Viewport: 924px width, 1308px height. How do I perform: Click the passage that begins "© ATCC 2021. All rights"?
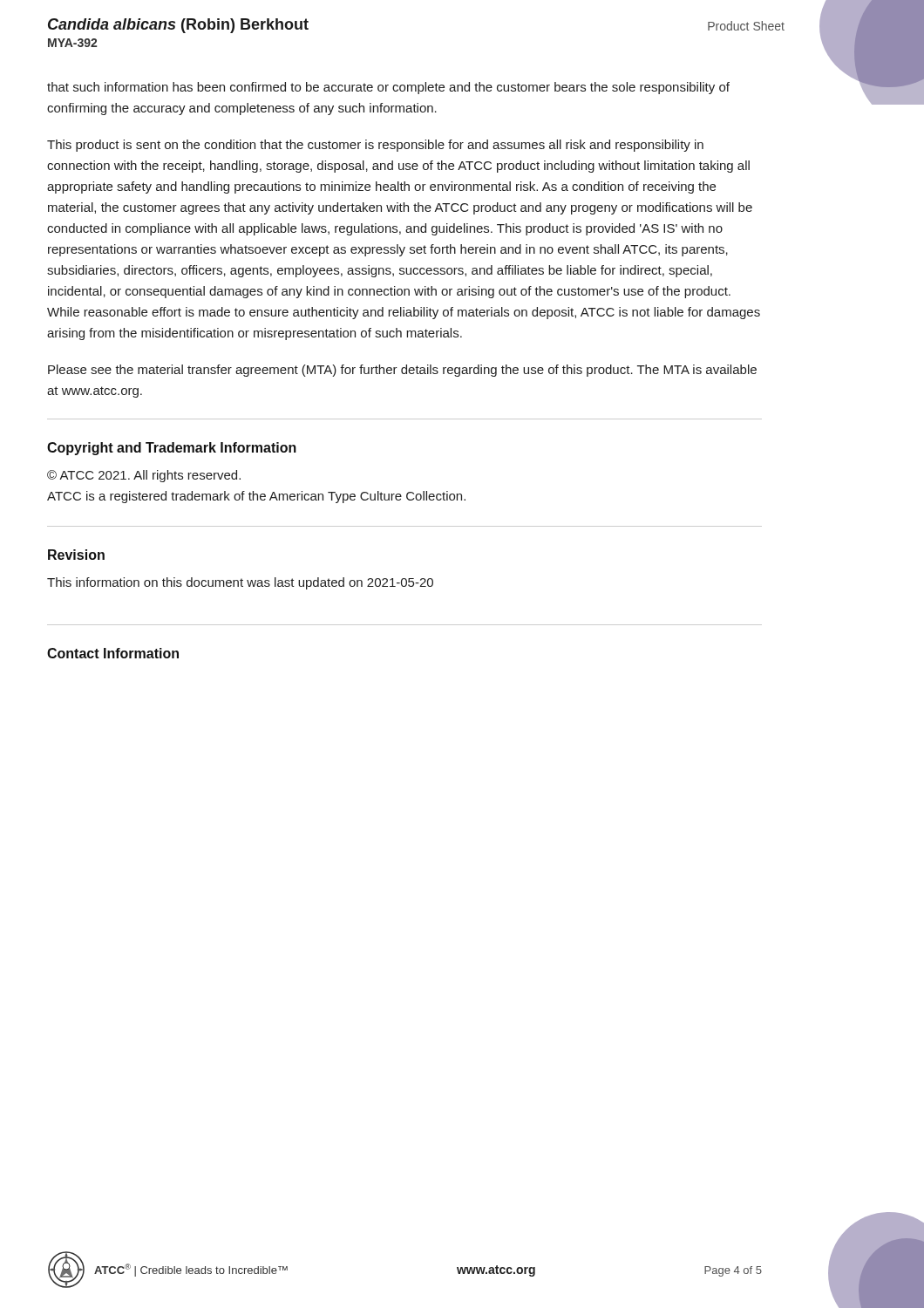[x=257, y=485]
